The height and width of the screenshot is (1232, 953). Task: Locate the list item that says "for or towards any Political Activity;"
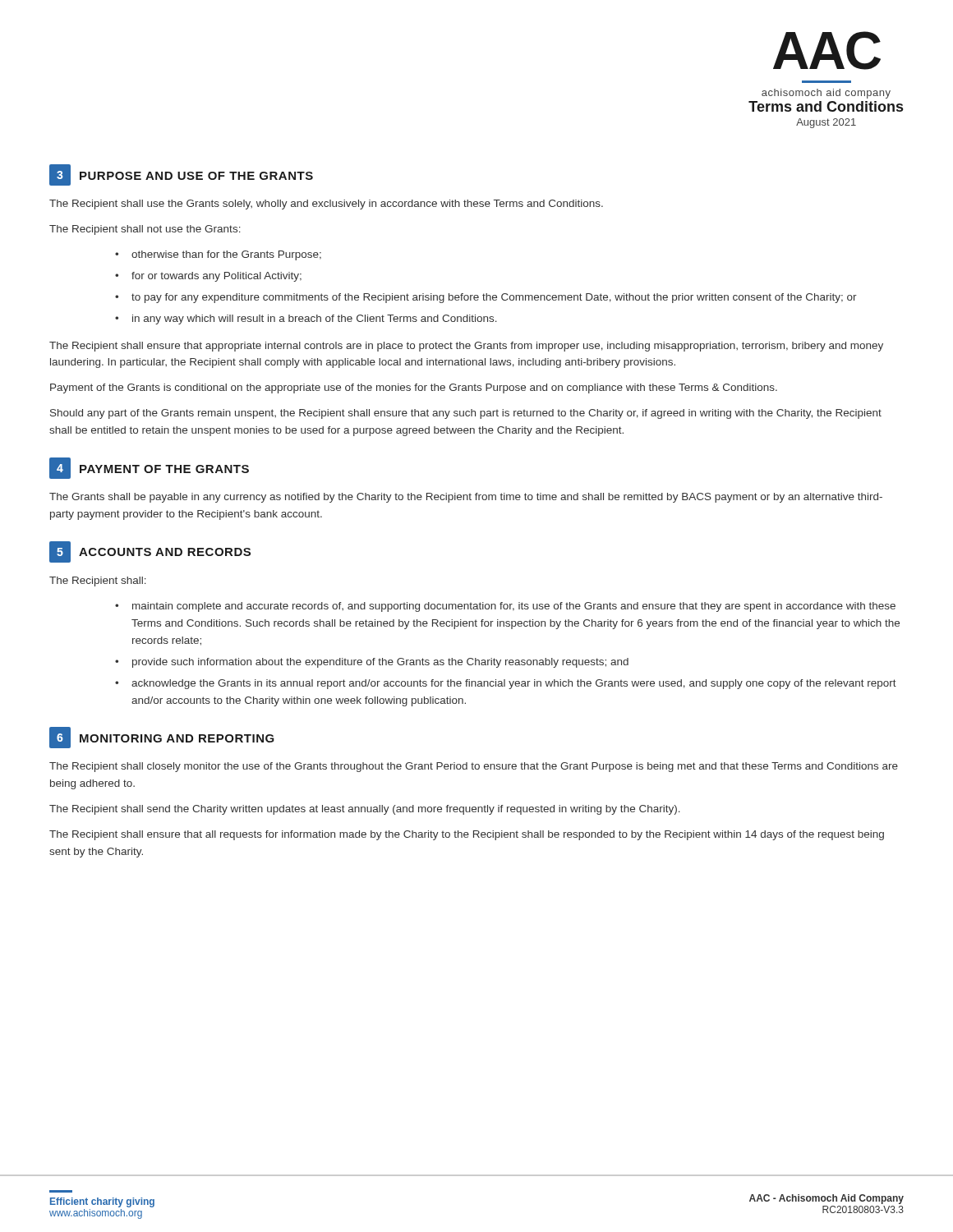point(217,275)
